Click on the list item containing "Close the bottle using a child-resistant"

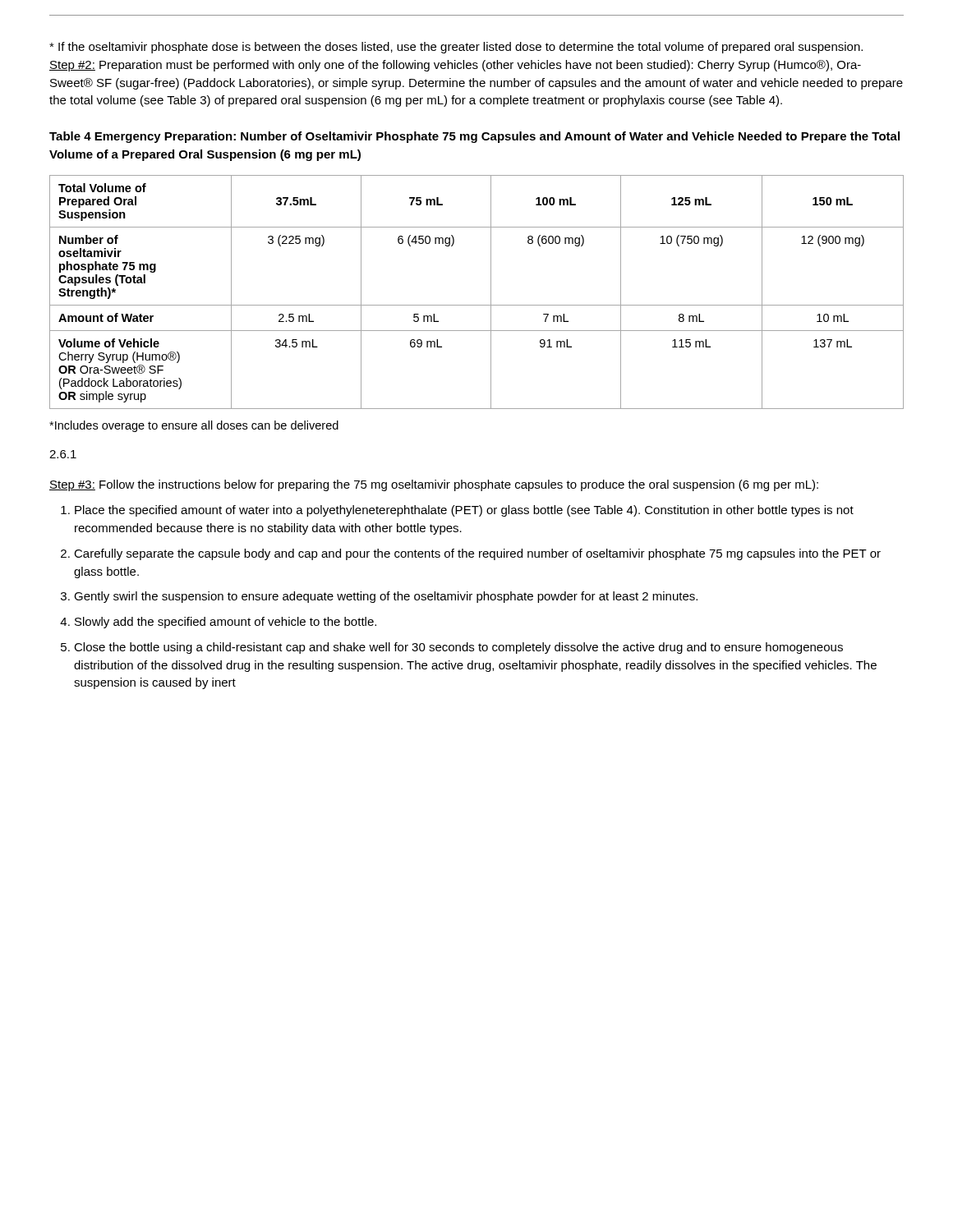tap(475, 664)
